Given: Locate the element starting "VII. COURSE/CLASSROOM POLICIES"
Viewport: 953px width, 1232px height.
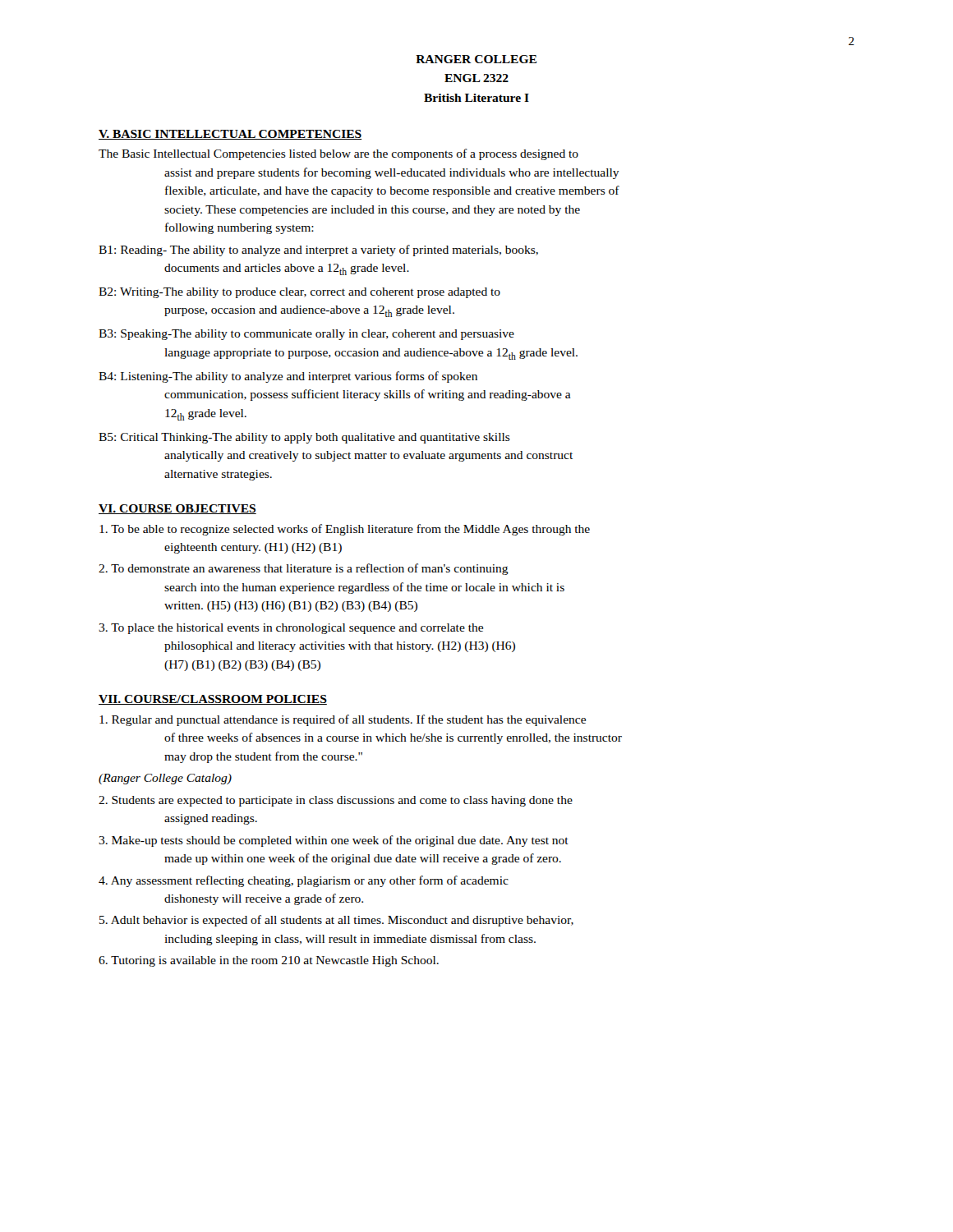Looking at the screenshot, I should pos(213,700).
